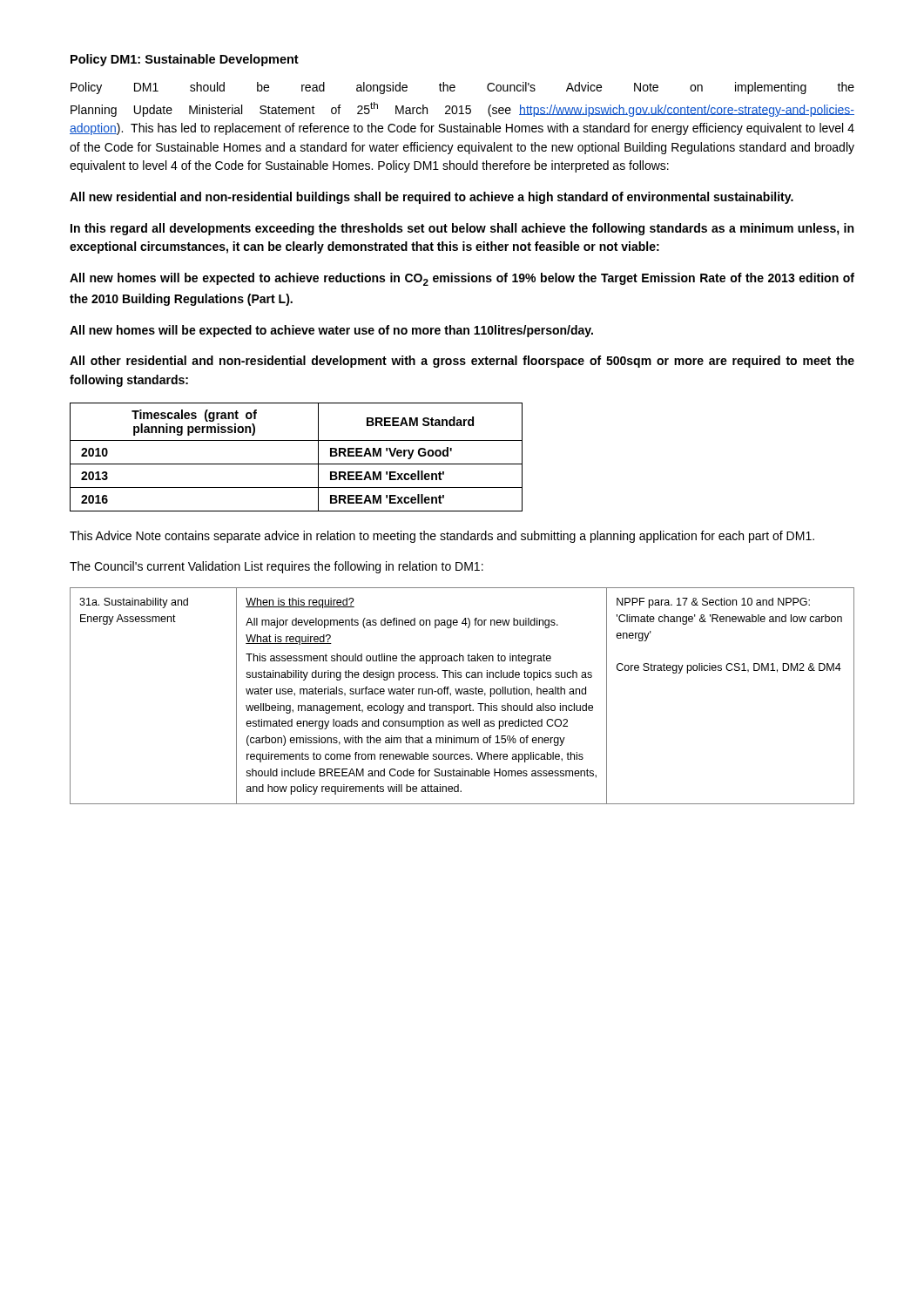Find the text block with the text "Policy DM1 should be"
This screenshot has width=924, height=1307.
pos(462,127)
